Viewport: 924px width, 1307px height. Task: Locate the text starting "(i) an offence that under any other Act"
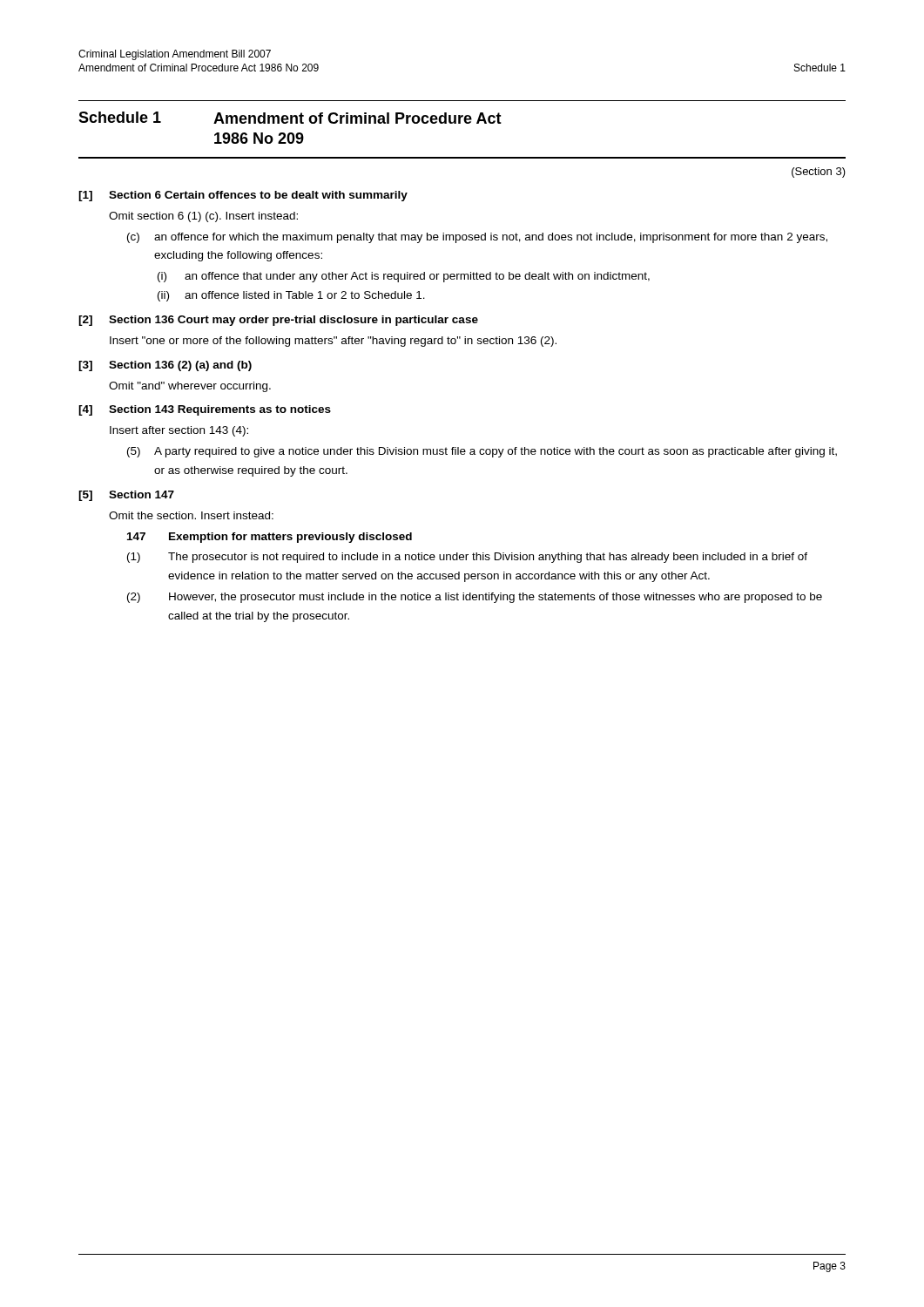pos(501,276)
